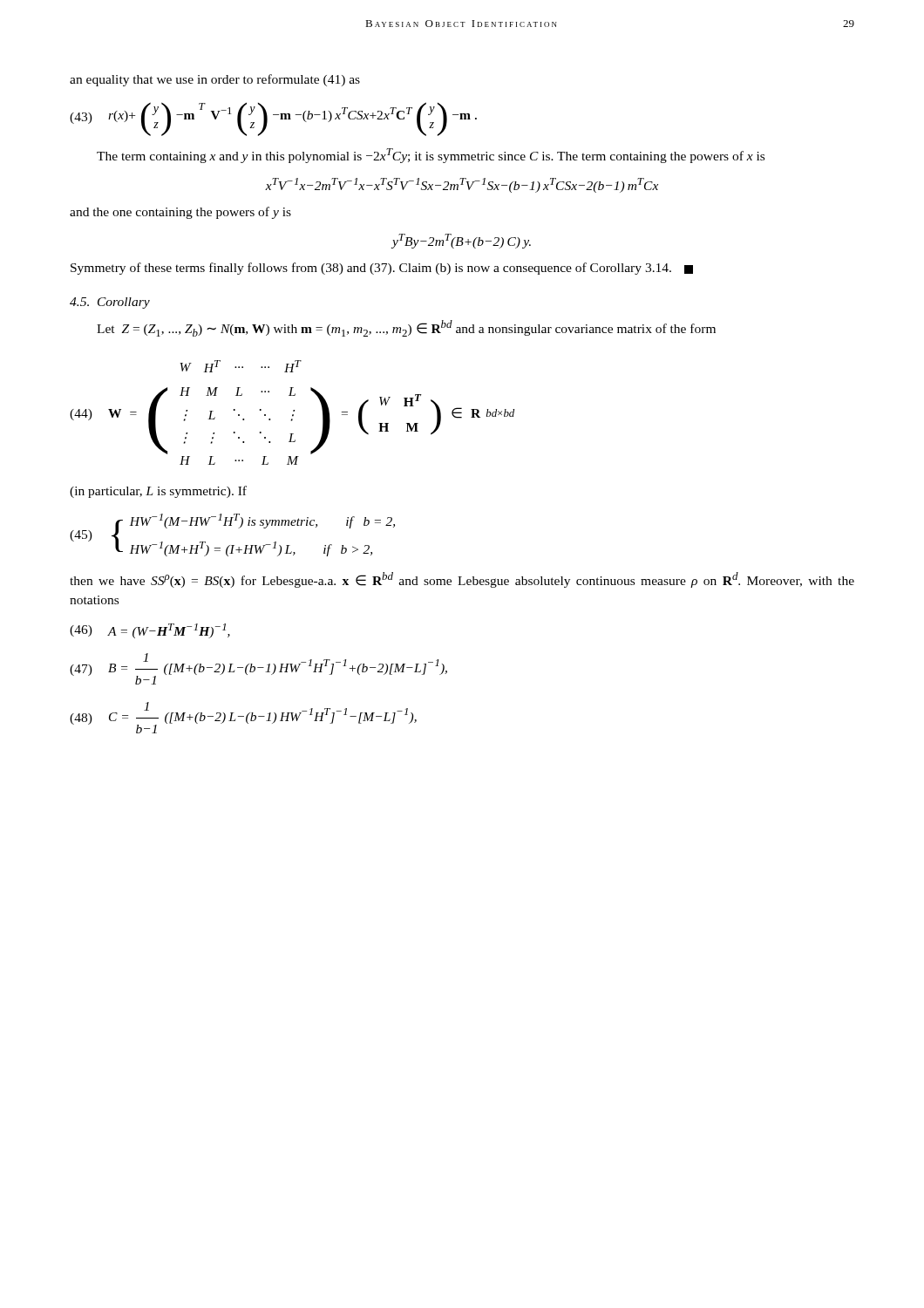Click where it says "(in particular, L is symmetric). If"
The height and width of the screenshot is (1308, 924).
(158, 490)
